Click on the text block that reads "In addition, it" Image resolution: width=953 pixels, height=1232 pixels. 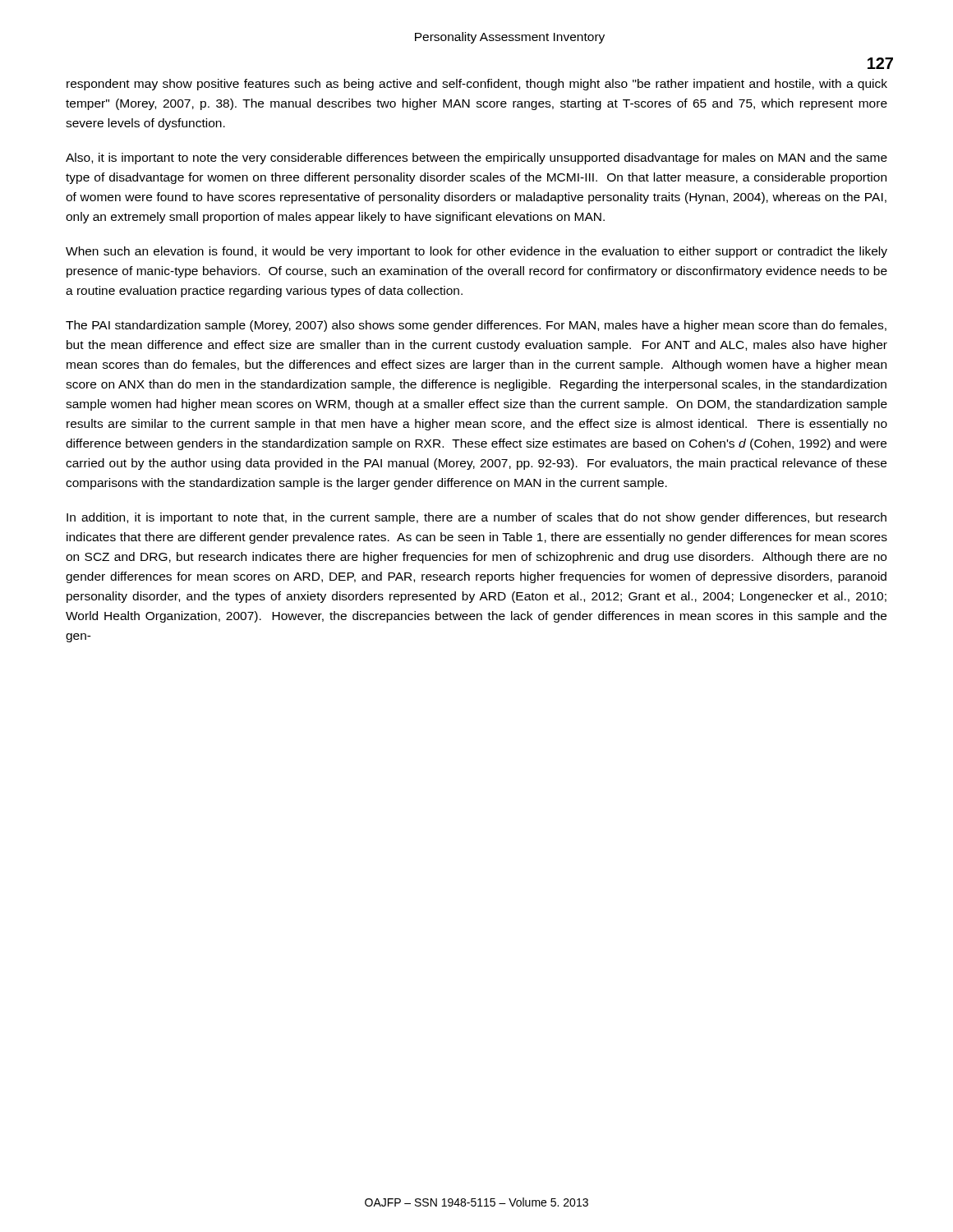pyautogui.click(x=476, y=576)
